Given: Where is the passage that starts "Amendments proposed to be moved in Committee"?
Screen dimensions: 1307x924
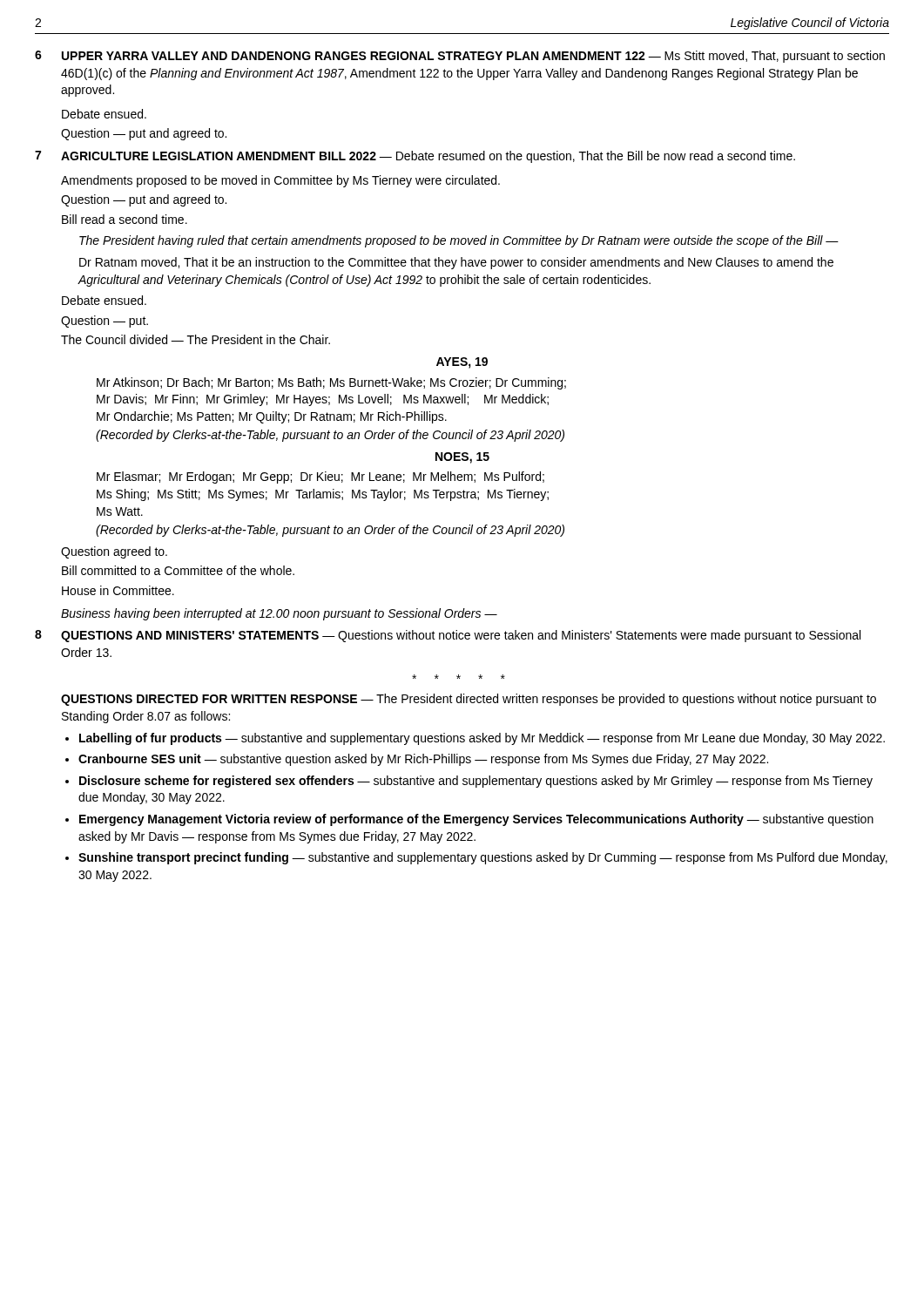Looking at the screenshot, I should pyautogui.click(x=281, y=180).
